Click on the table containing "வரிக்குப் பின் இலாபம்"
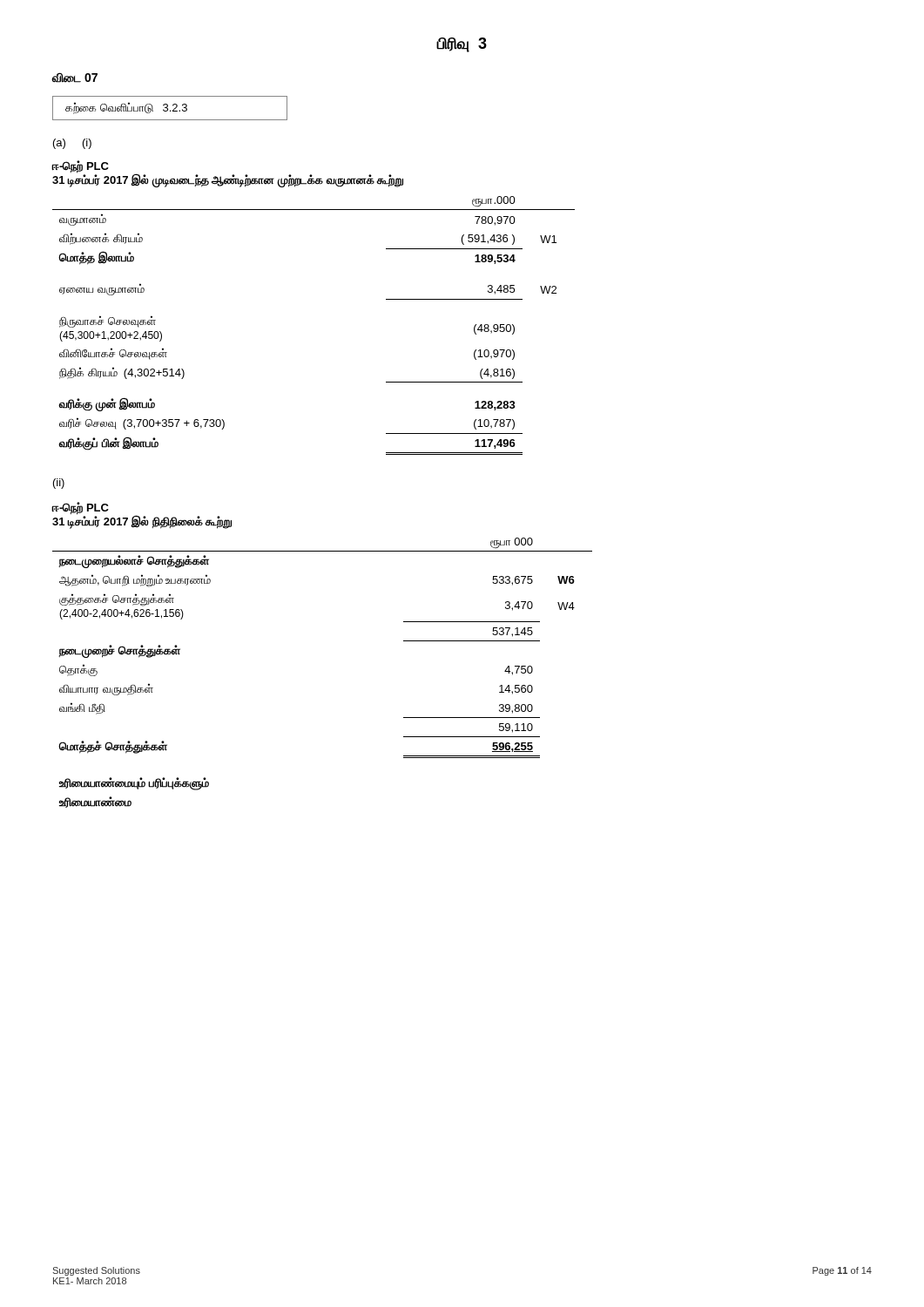The image size is (924, 1307). [462, 323]
